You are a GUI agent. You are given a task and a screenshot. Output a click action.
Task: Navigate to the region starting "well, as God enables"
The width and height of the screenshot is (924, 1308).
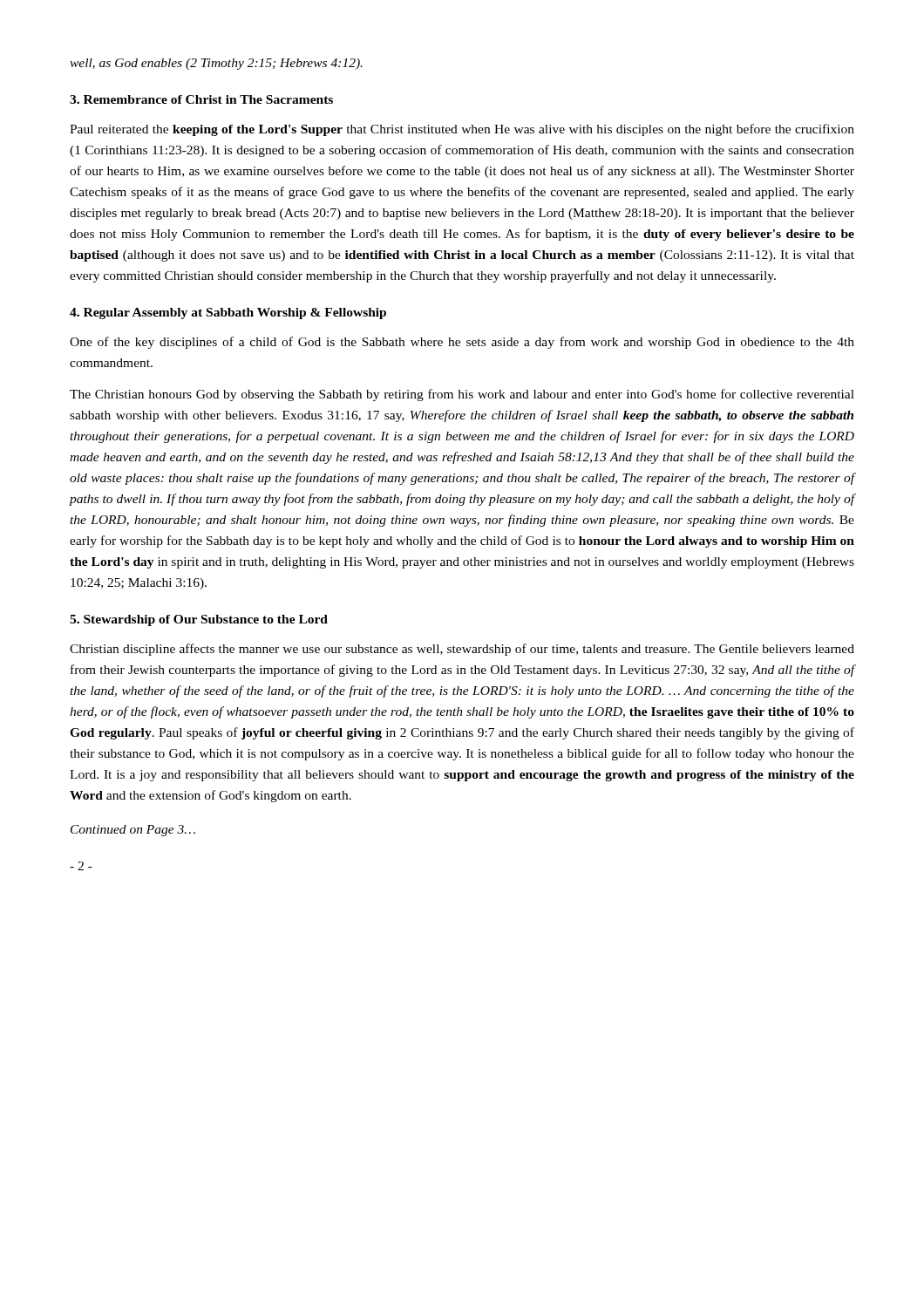(216, 64)
